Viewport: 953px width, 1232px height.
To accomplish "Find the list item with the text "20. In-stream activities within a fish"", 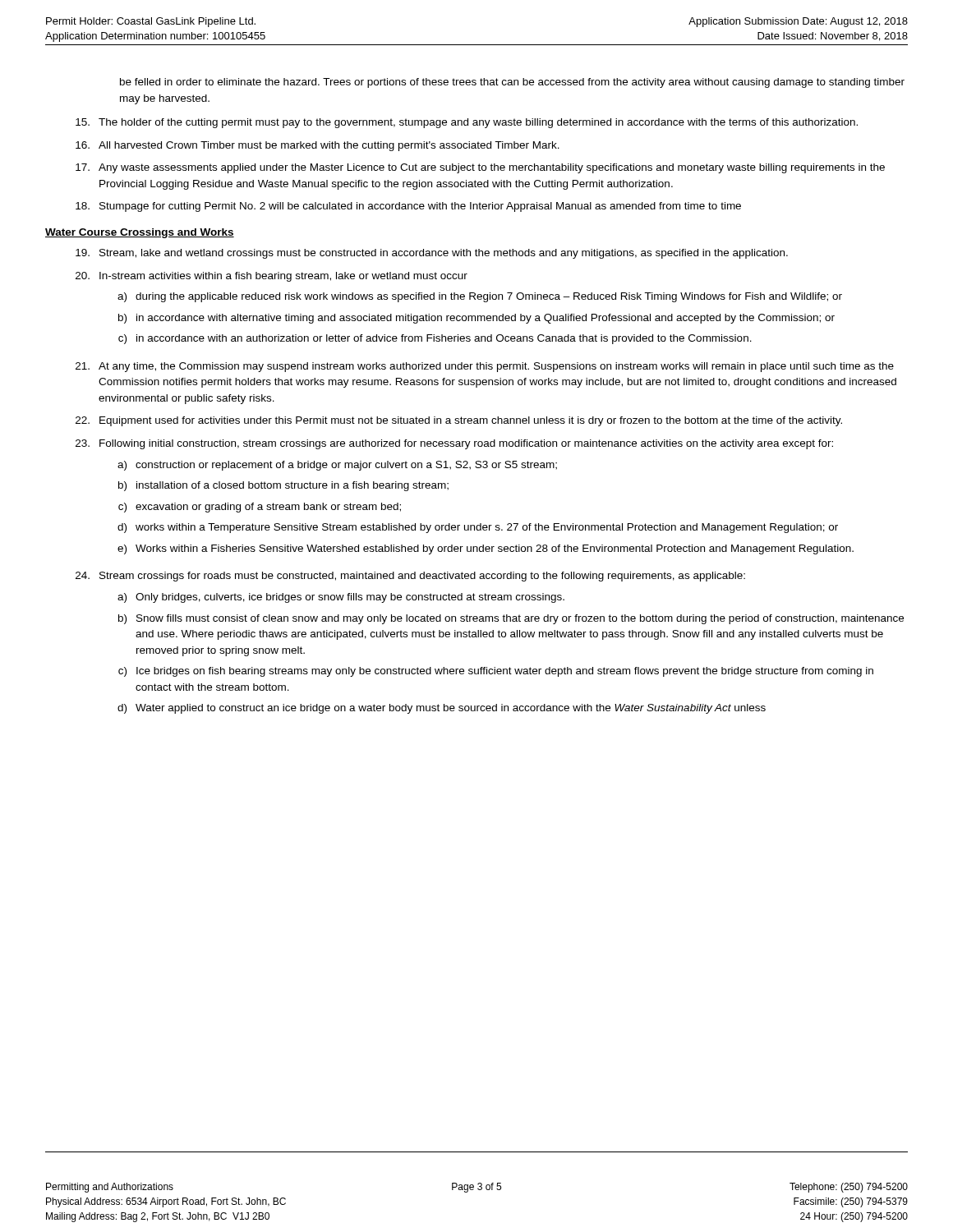I will point(476,309).
